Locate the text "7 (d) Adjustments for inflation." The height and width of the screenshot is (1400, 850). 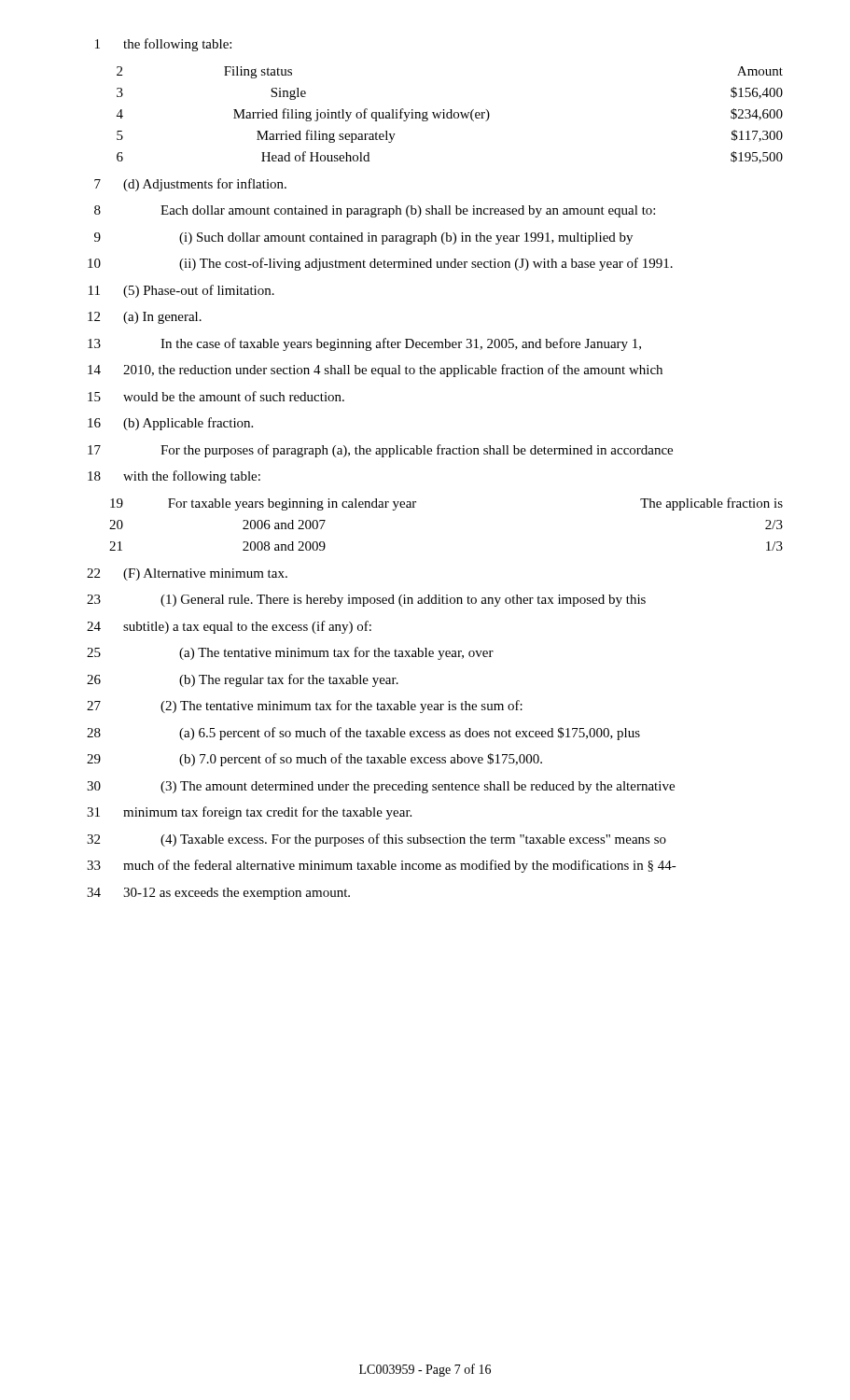click(190, 185)
